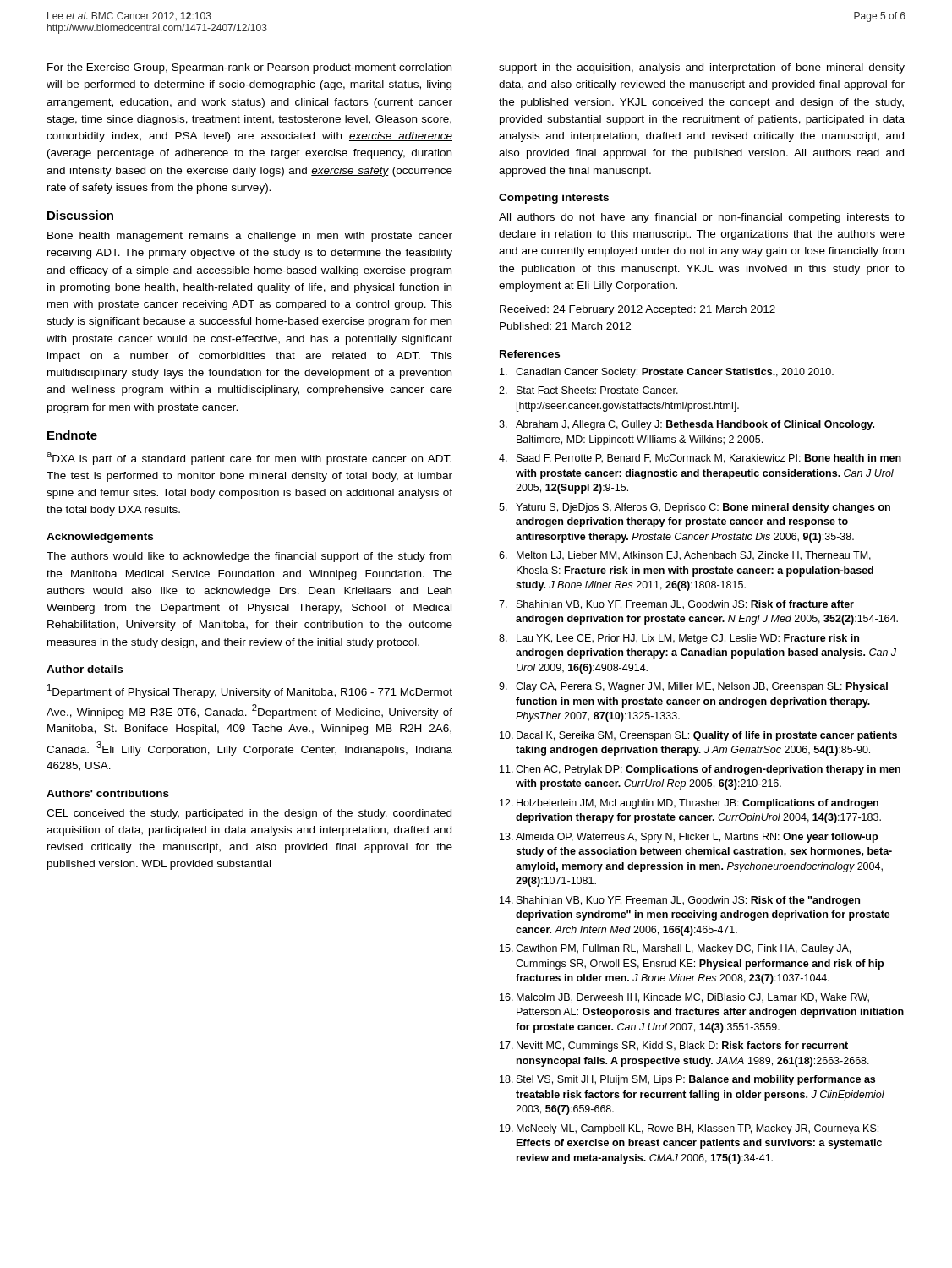Image resolution: width=952 pixels, height=1268 pixels.
Task: Locate the block starting "For the Exercise Group, Spearman-rank or Pearson"
Action: pyautogui.click(x=249, y=128)
